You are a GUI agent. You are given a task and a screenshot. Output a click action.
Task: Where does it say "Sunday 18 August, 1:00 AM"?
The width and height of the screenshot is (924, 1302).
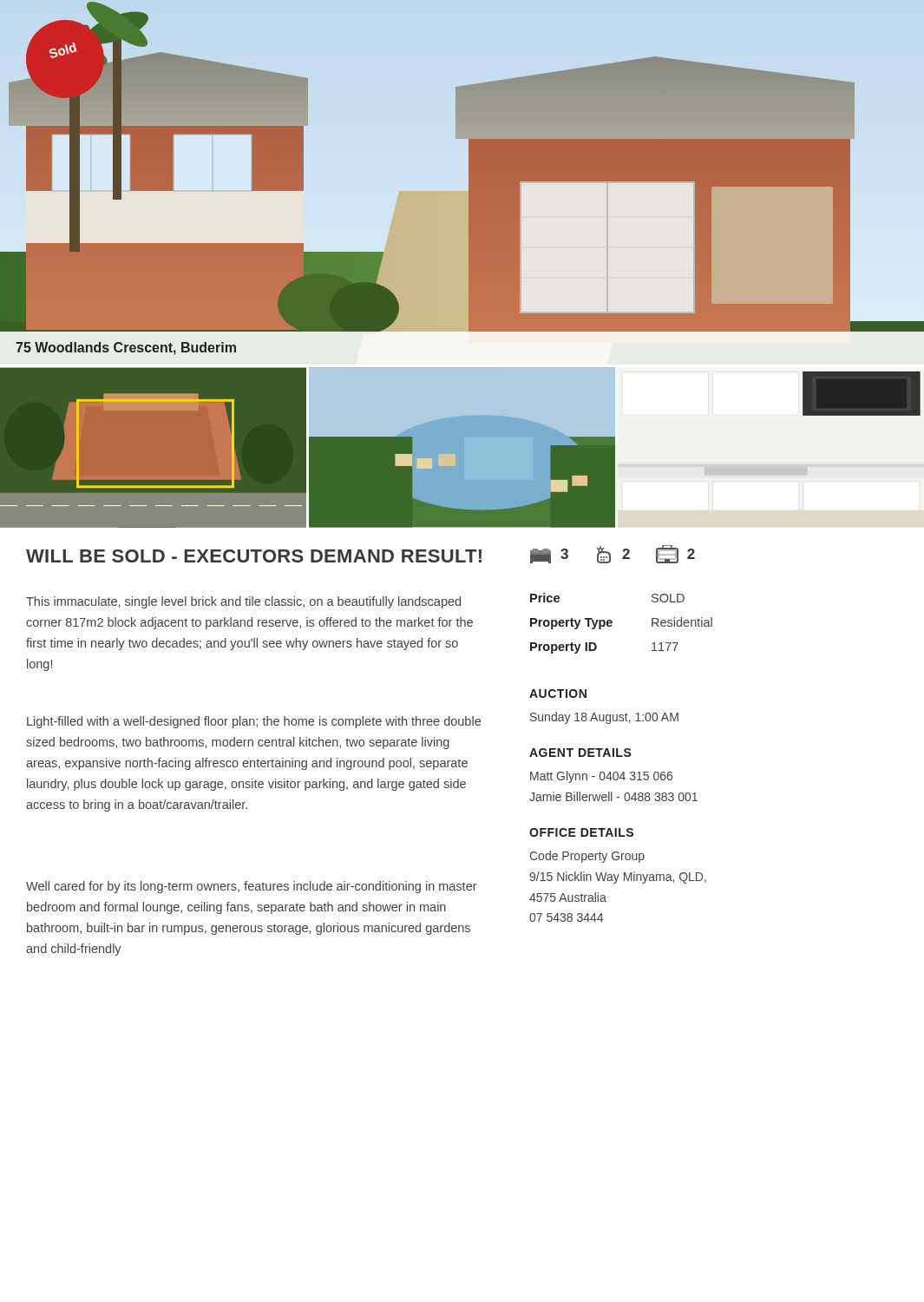point(604,717)
